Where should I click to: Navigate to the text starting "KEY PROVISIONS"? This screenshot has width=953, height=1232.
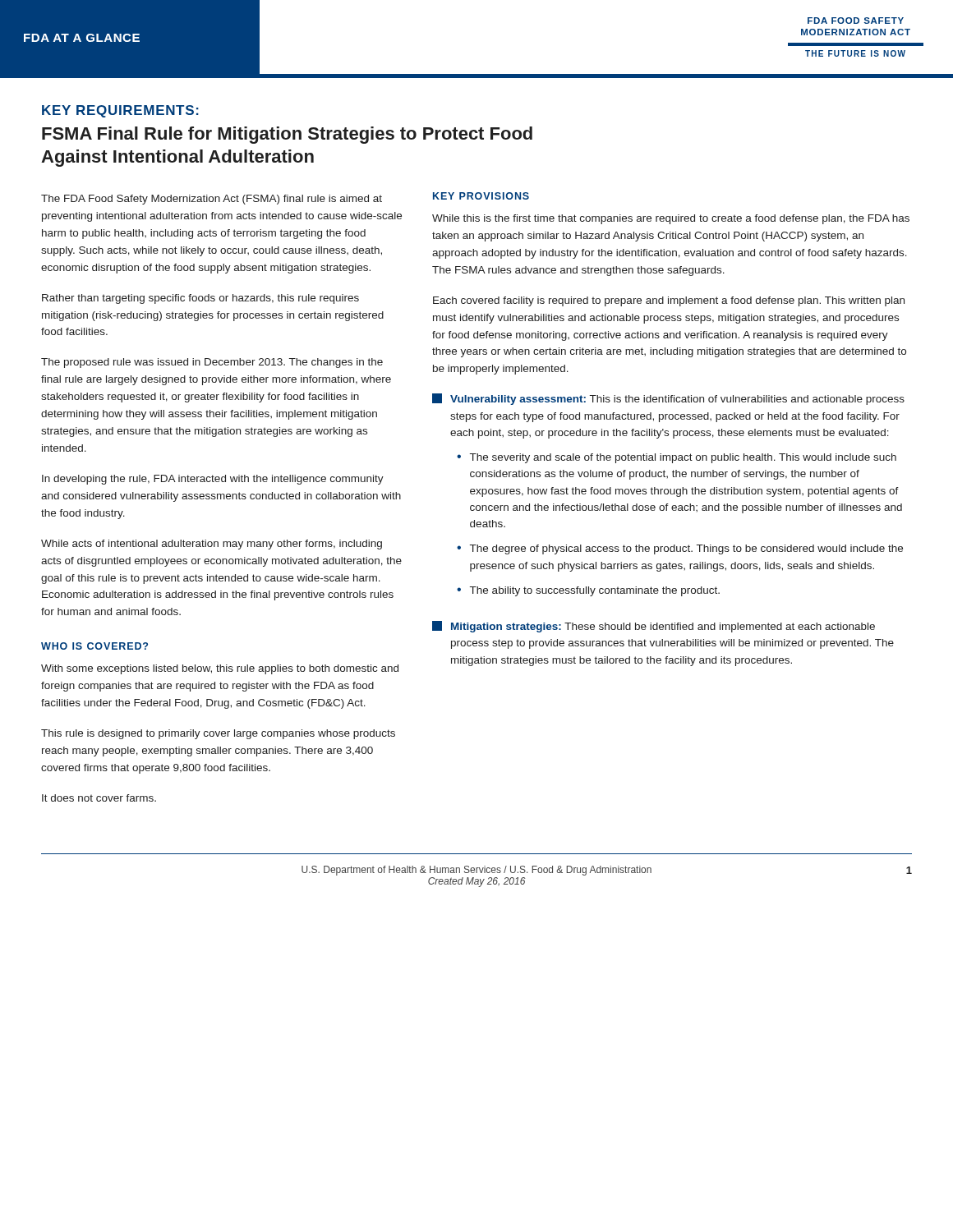coord(481,196)
